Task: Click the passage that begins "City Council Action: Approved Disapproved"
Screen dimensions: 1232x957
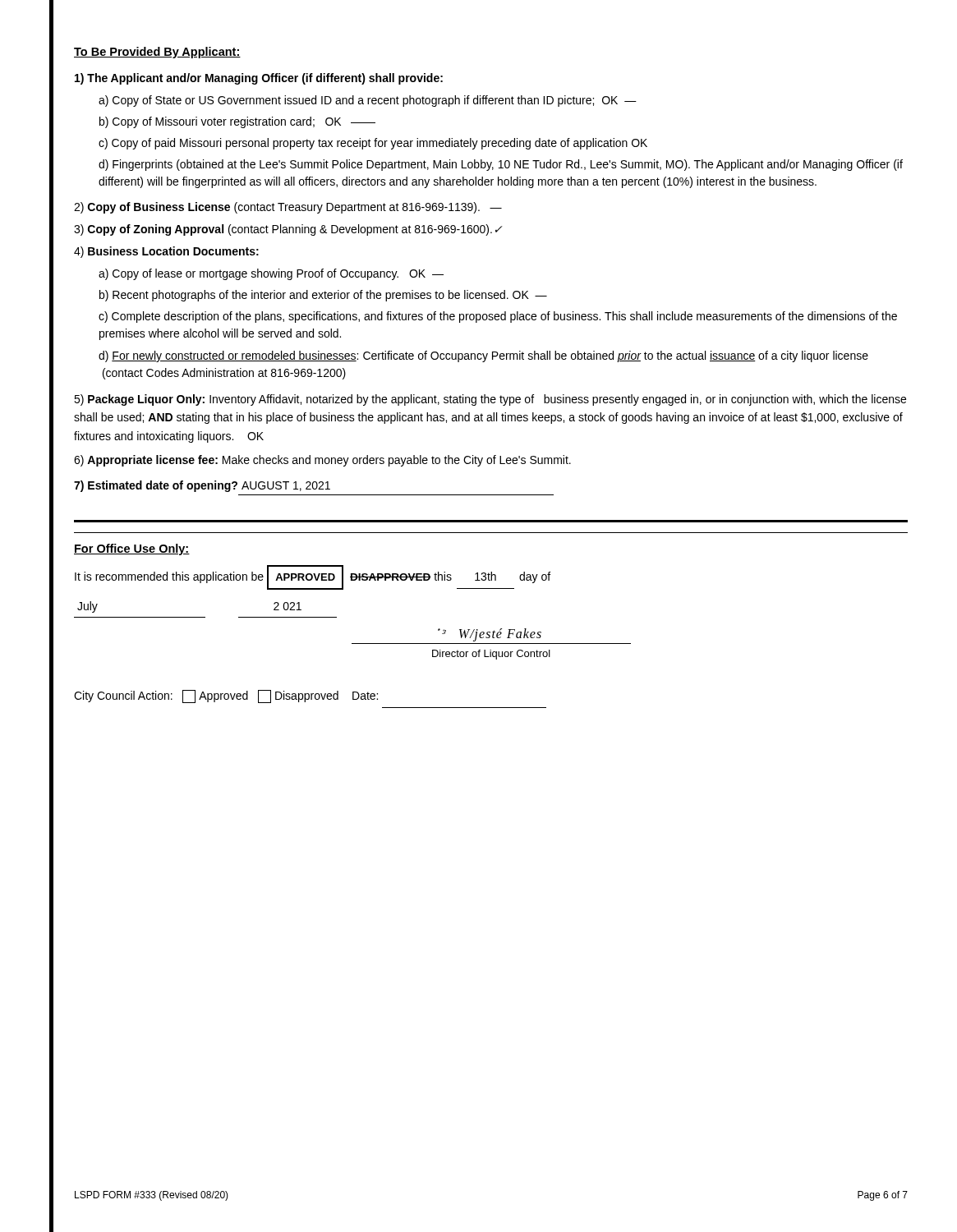Action: point(310,696)
